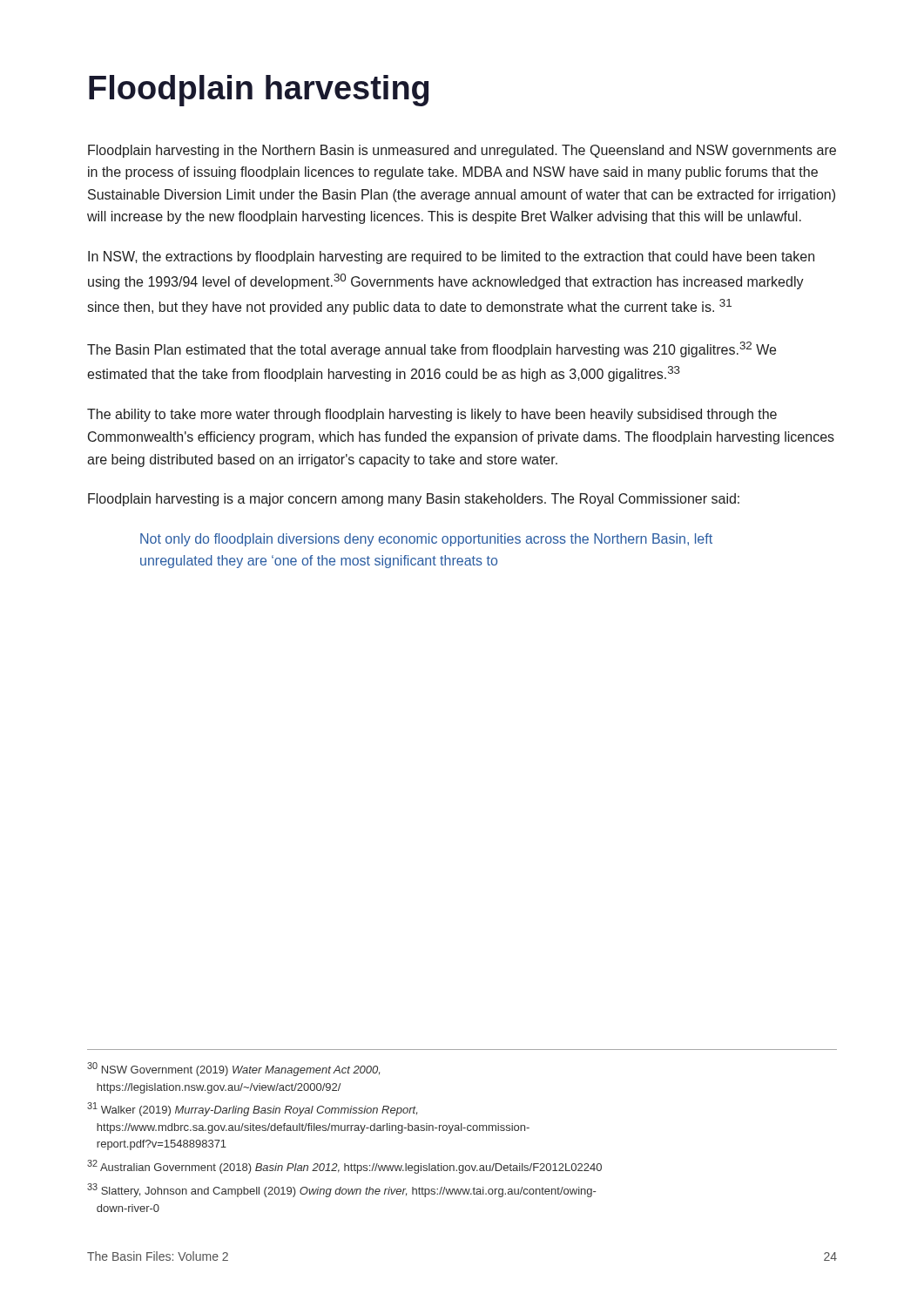
Task: Find the block on this page that starts "Floodplain harvesting is a"
Action: pyautogui.click(x=414, y=499)
